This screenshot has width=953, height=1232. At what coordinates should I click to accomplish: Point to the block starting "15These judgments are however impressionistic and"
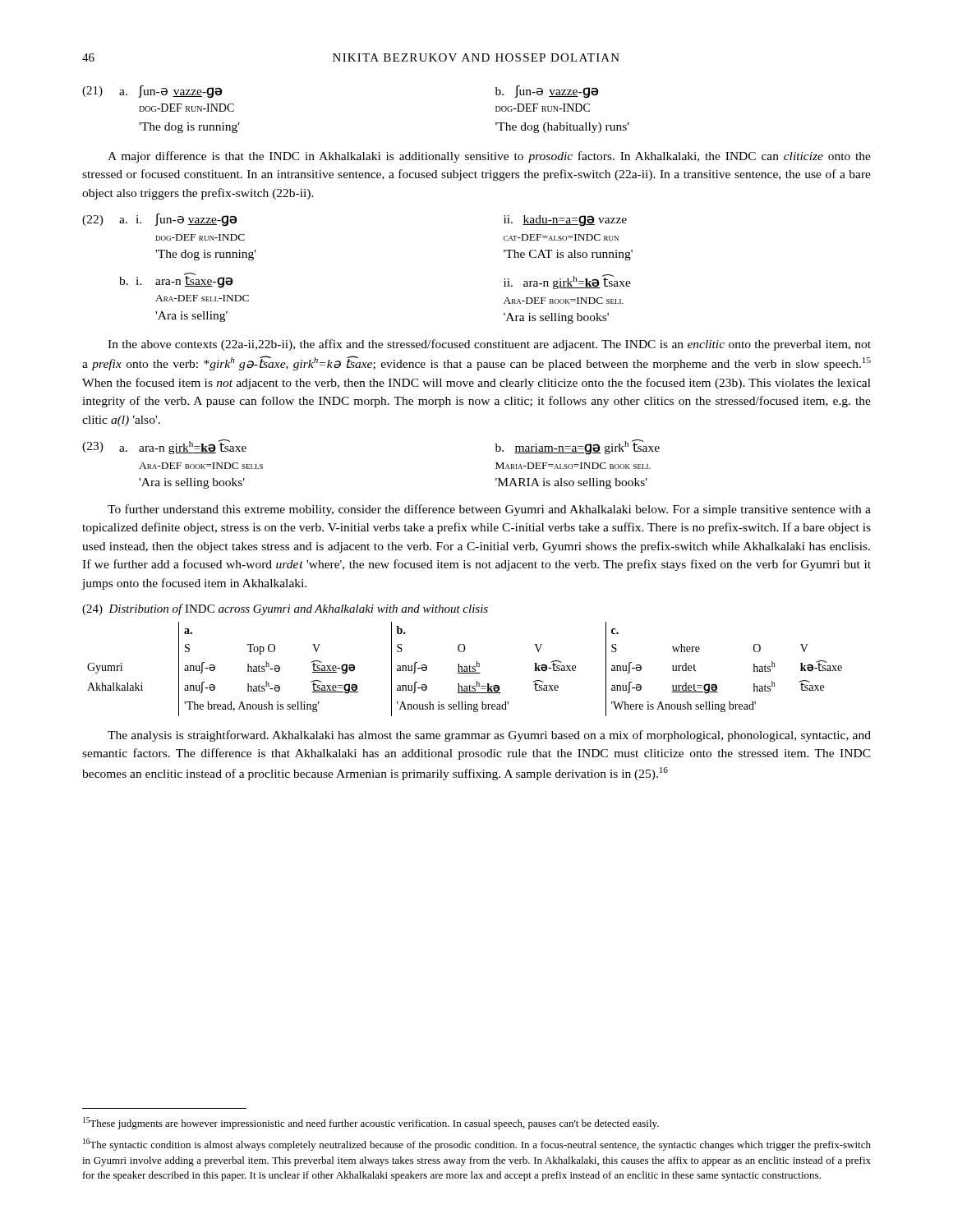(371, 1123)
